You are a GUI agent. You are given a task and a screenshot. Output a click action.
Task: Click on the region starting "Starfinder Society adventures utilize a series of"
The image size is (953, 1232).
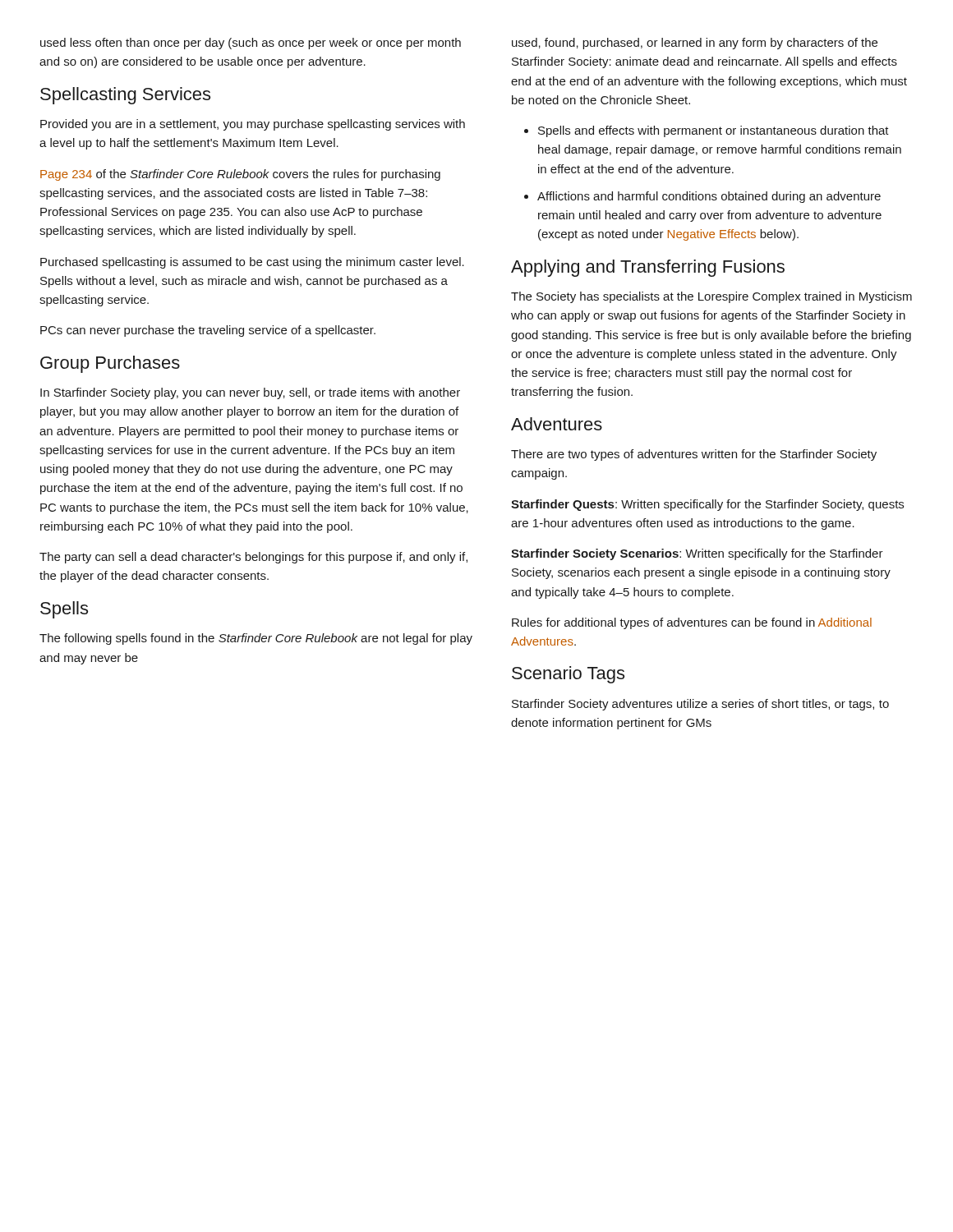(700, 713)
